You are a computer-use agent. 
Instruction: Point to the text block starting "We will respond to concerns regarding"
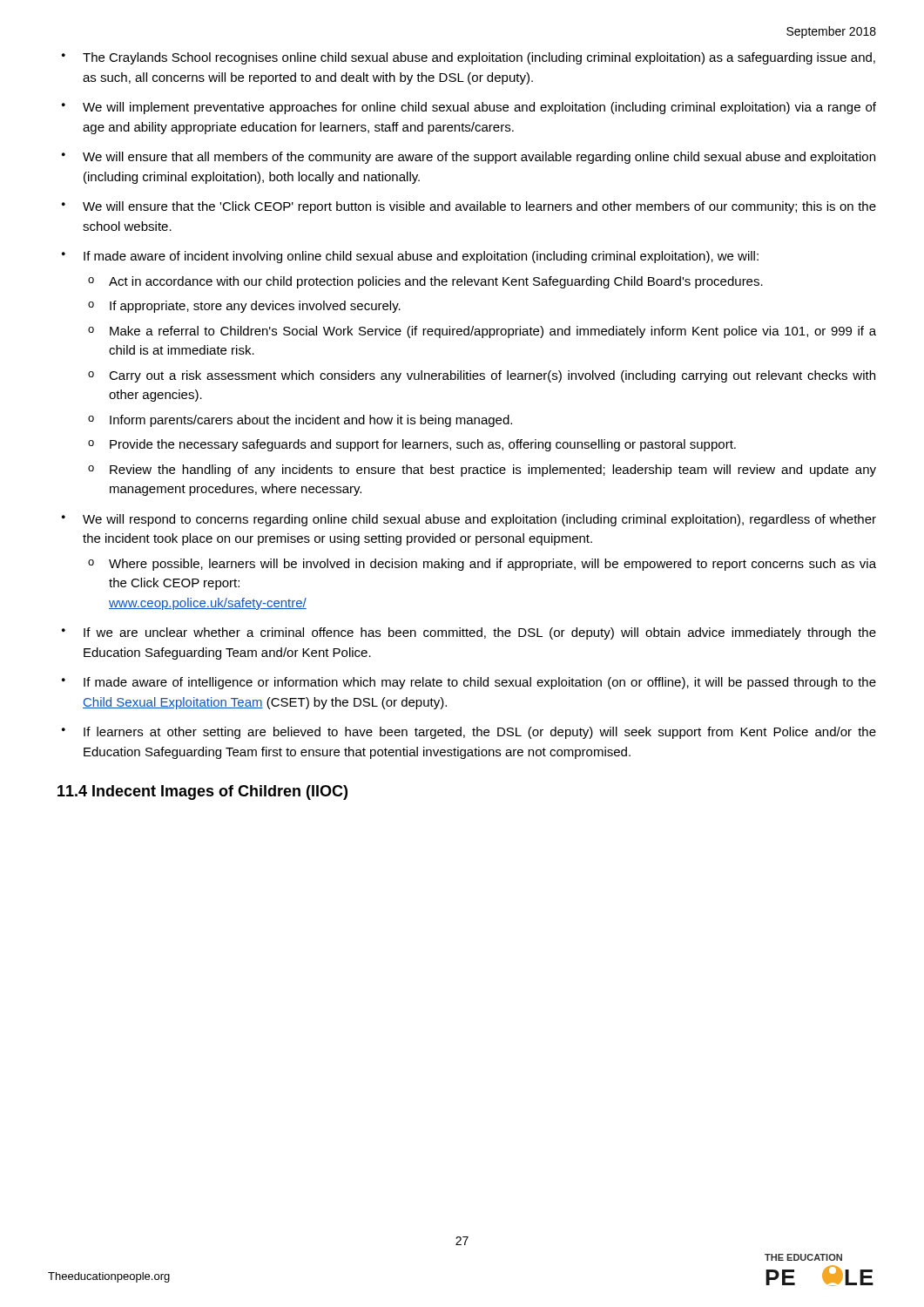coord(479,562)
